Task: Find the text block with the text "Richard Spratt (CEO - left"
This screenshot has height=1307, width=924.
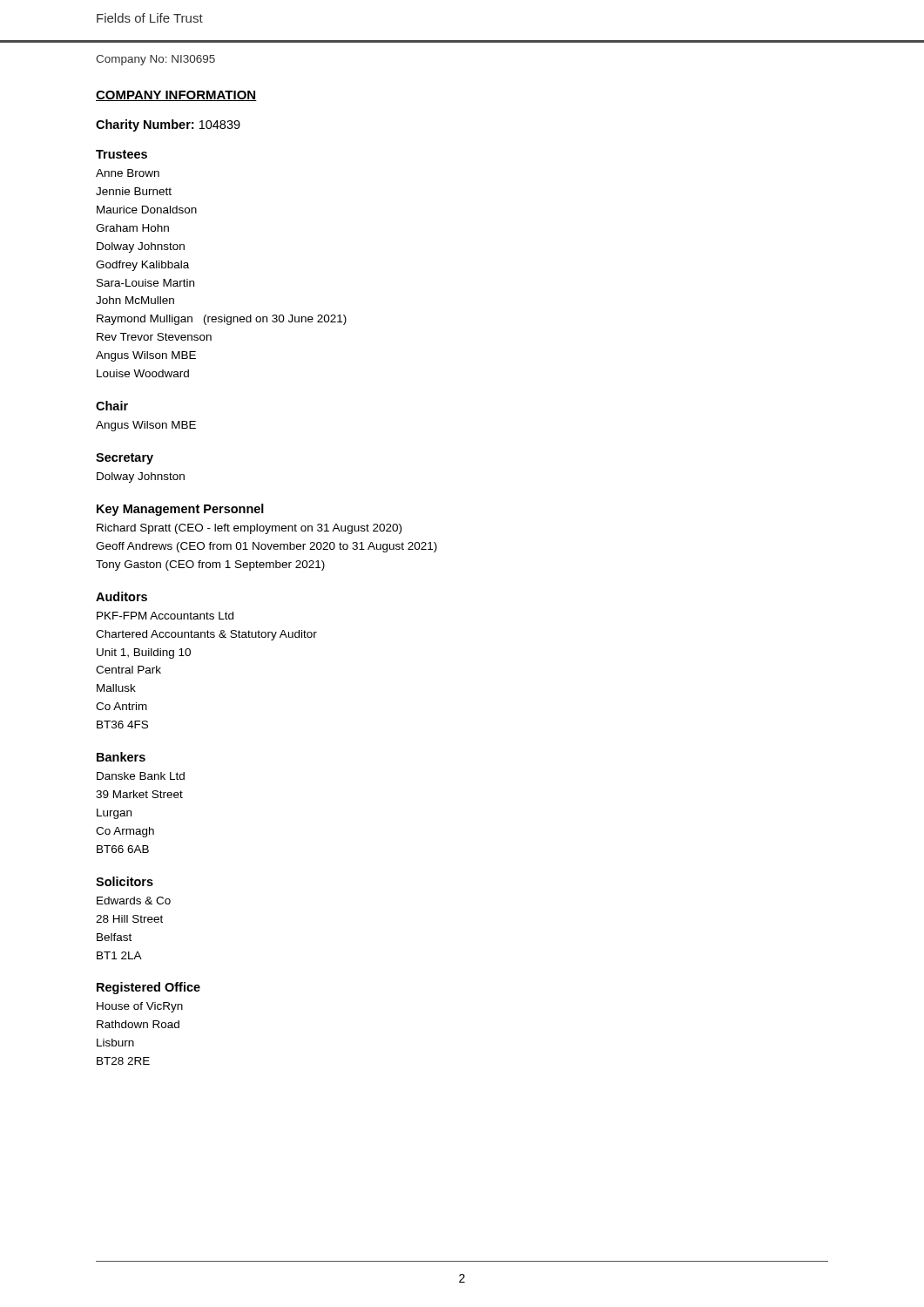Action: (422, 547)
